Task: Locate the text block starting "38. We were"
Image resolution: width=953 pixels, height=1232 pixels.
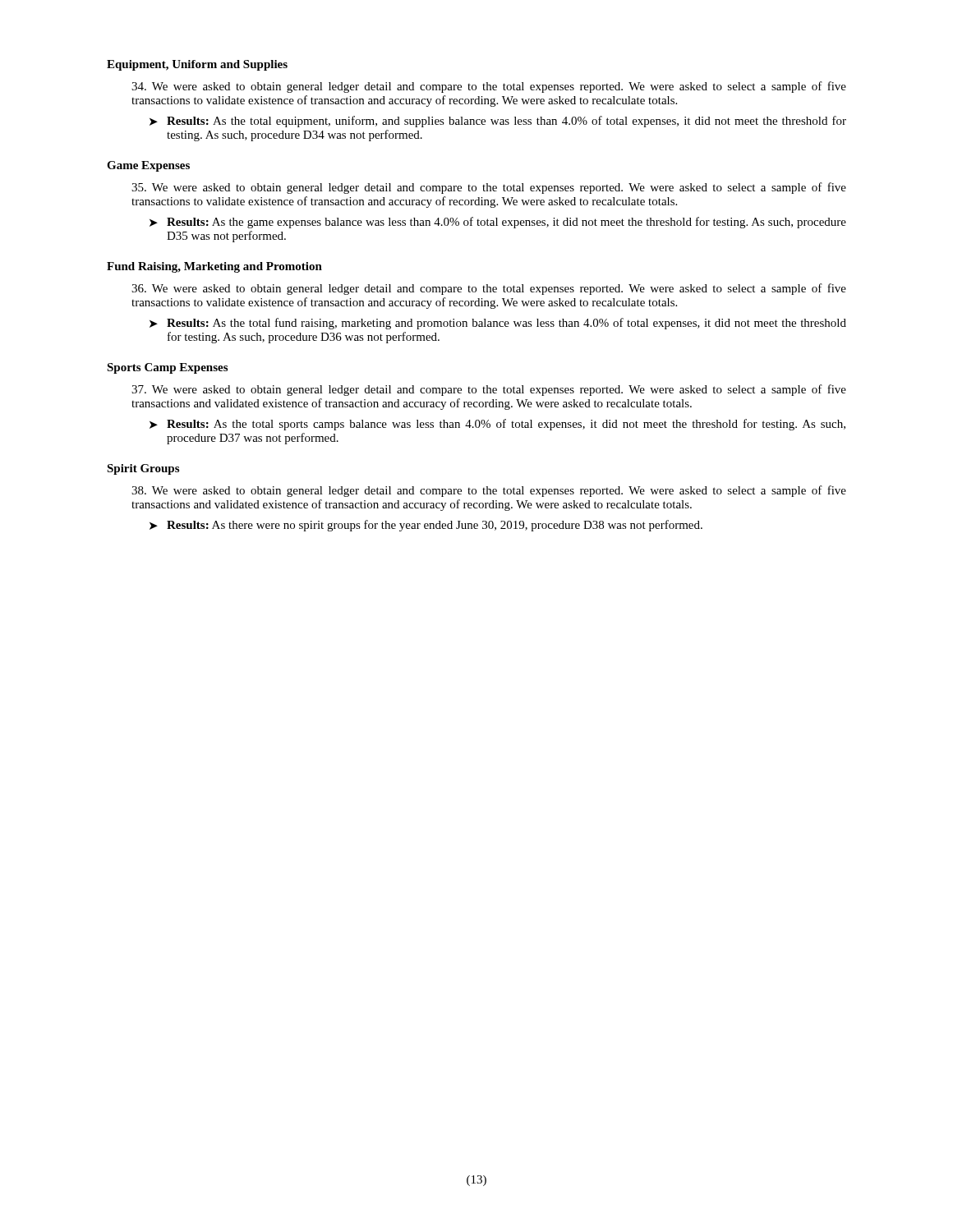Action: 489,498
